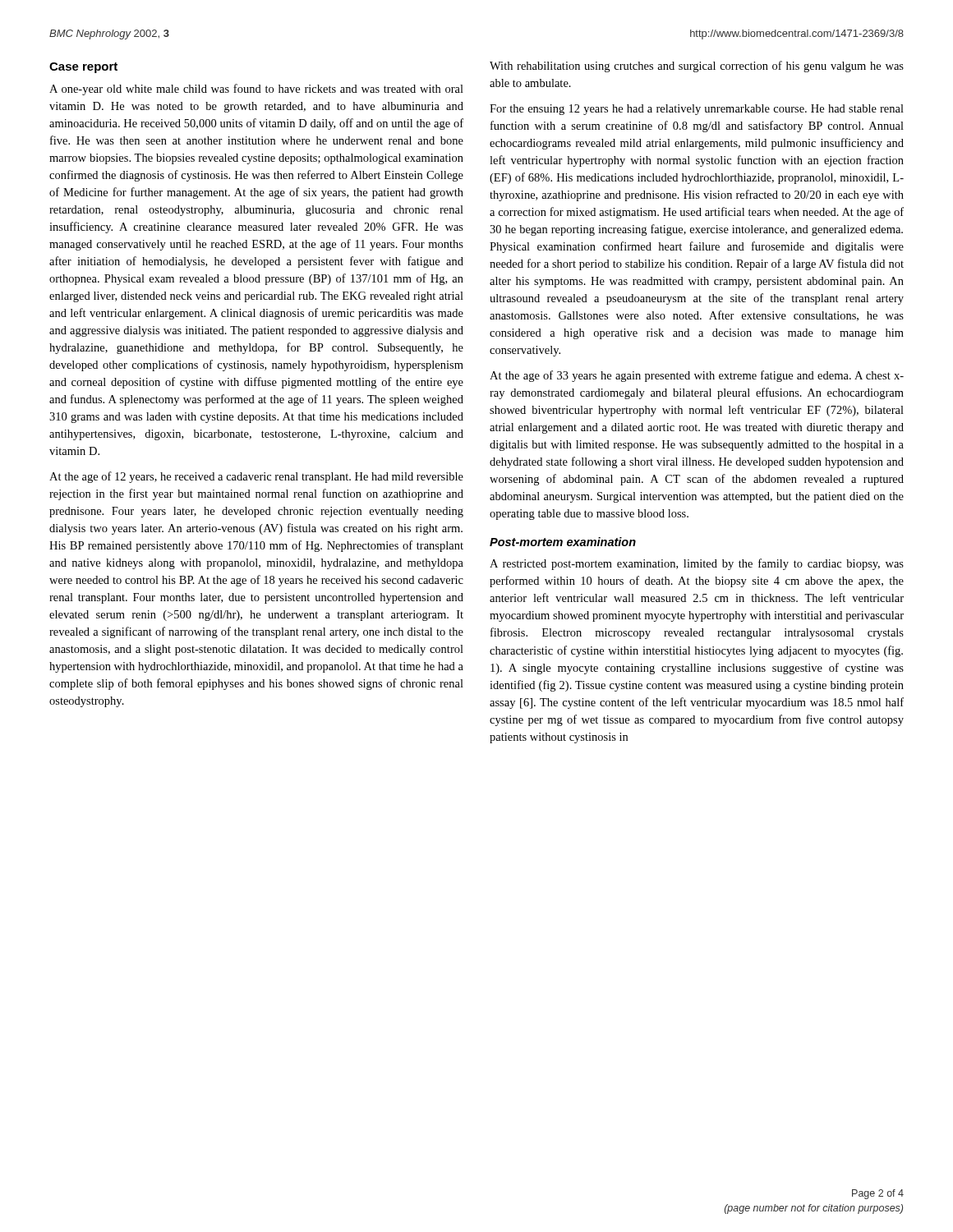
Task: Point to the block beginning "At the age of 12"
Action: pyautogui.click(x=256, y=589)
